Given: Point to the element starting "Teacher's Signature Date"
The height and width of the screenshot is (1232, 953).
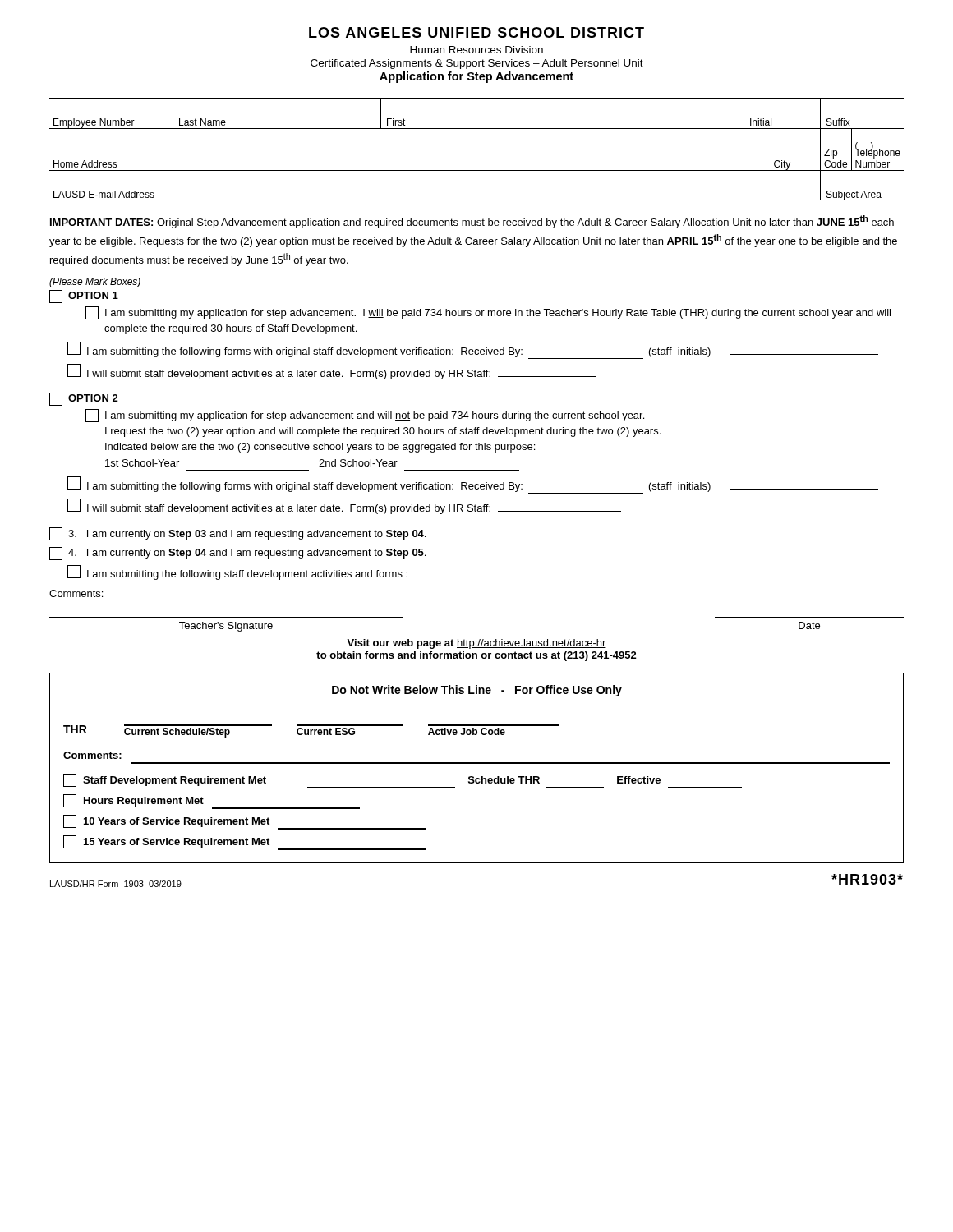Looking at the screenshot, I should (221, 626).
